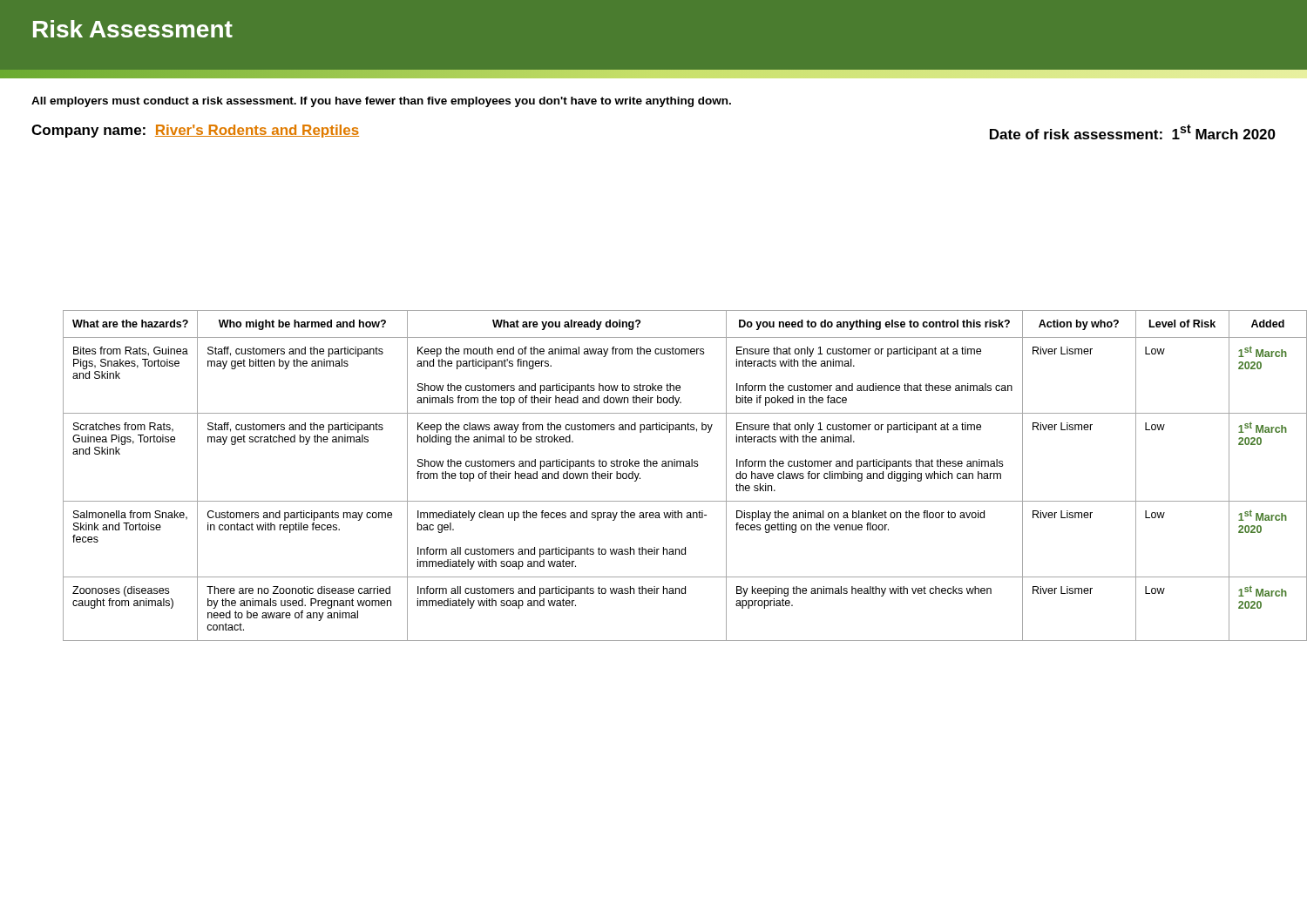Locate the region starting "Company name: River's"
Viewport: 1307px width, 924px height.
coord(195,130)
